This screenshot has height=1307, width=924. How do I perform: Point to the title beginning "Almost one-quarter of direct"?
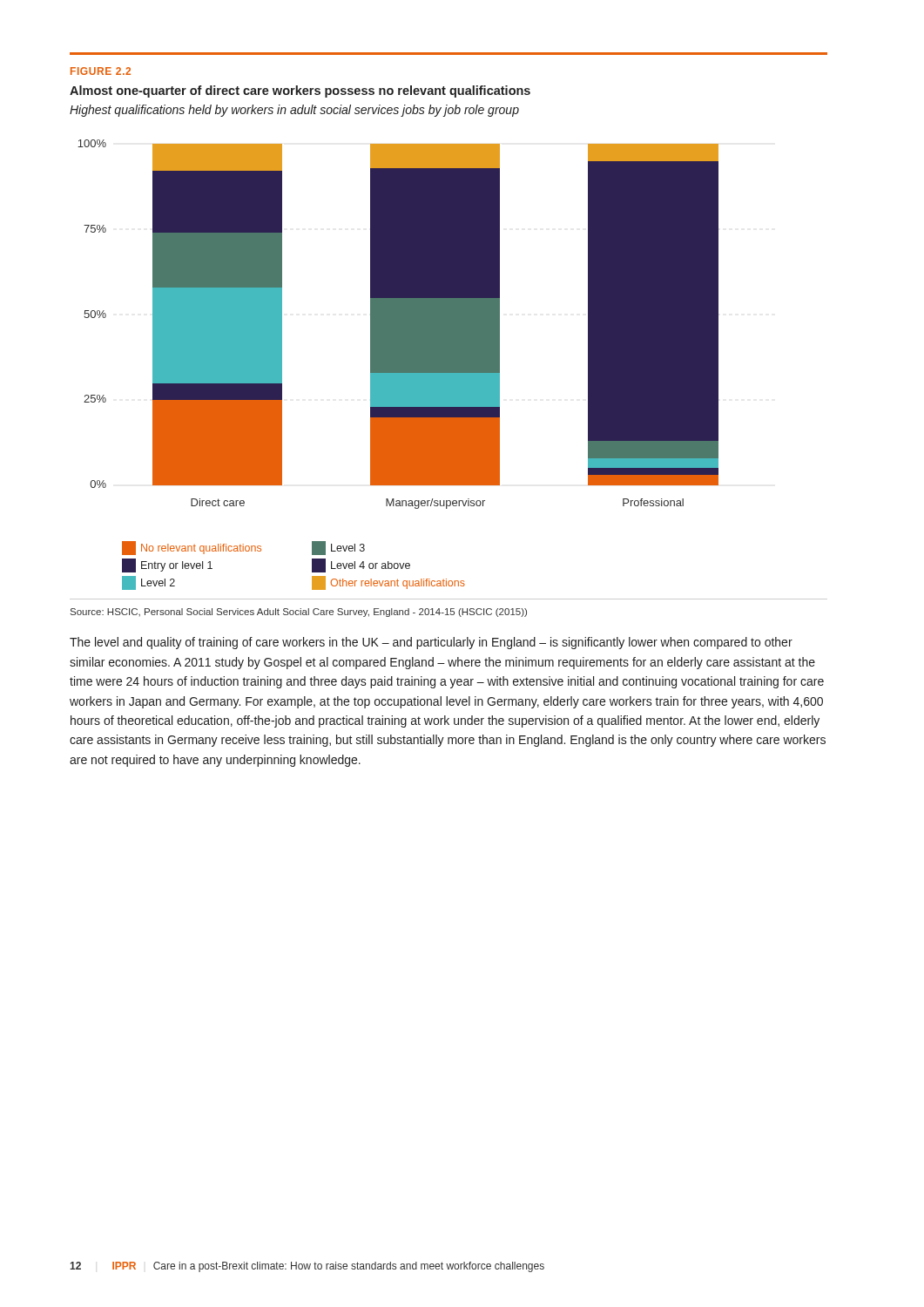click(x=300, y=91)
